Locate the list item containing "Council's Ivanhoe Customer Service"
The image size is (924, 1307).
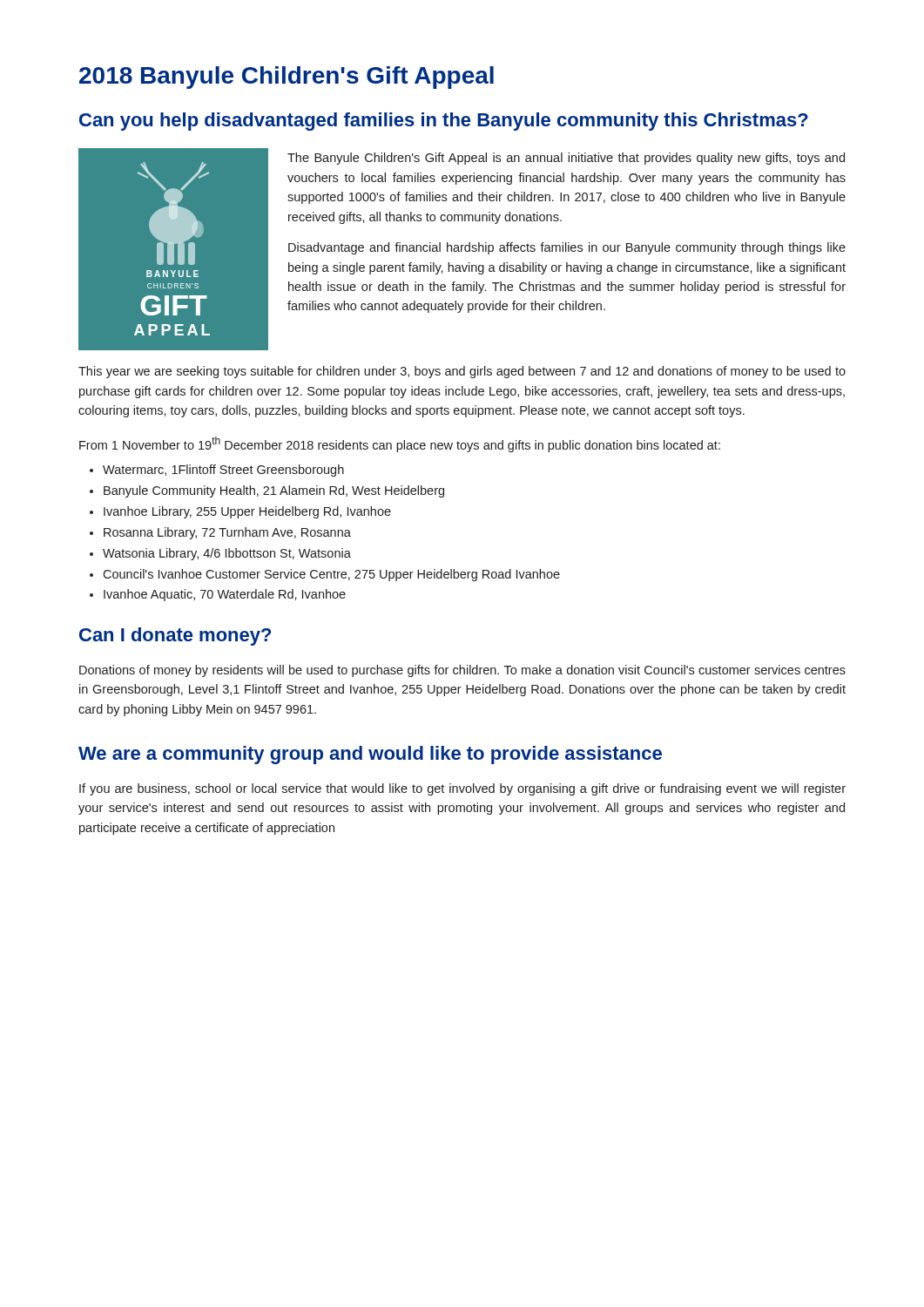click(x=331, y=574)
